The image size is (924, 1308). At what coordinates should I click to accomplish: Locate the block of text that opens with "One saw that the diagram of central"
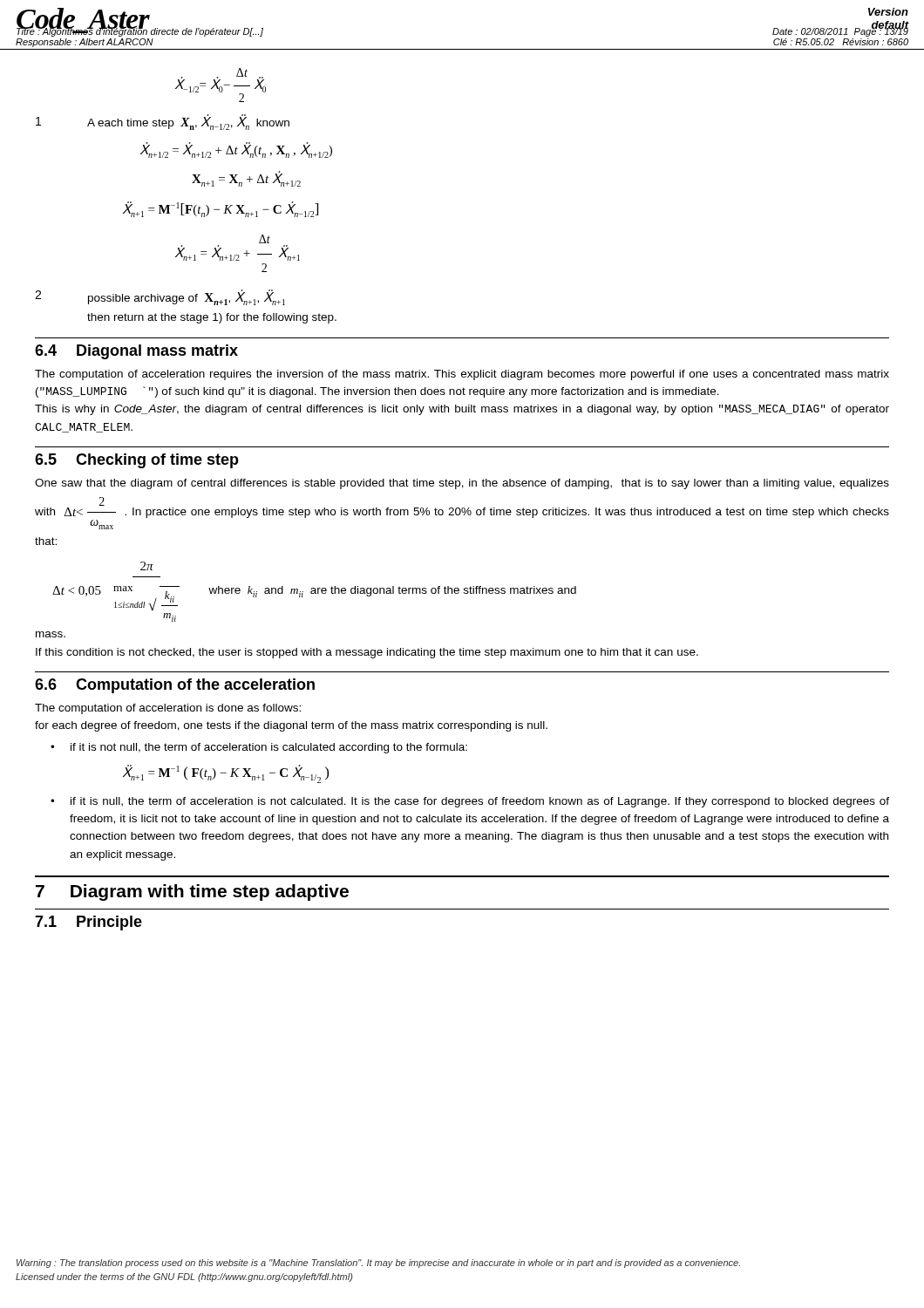click(x=462, y=512)
